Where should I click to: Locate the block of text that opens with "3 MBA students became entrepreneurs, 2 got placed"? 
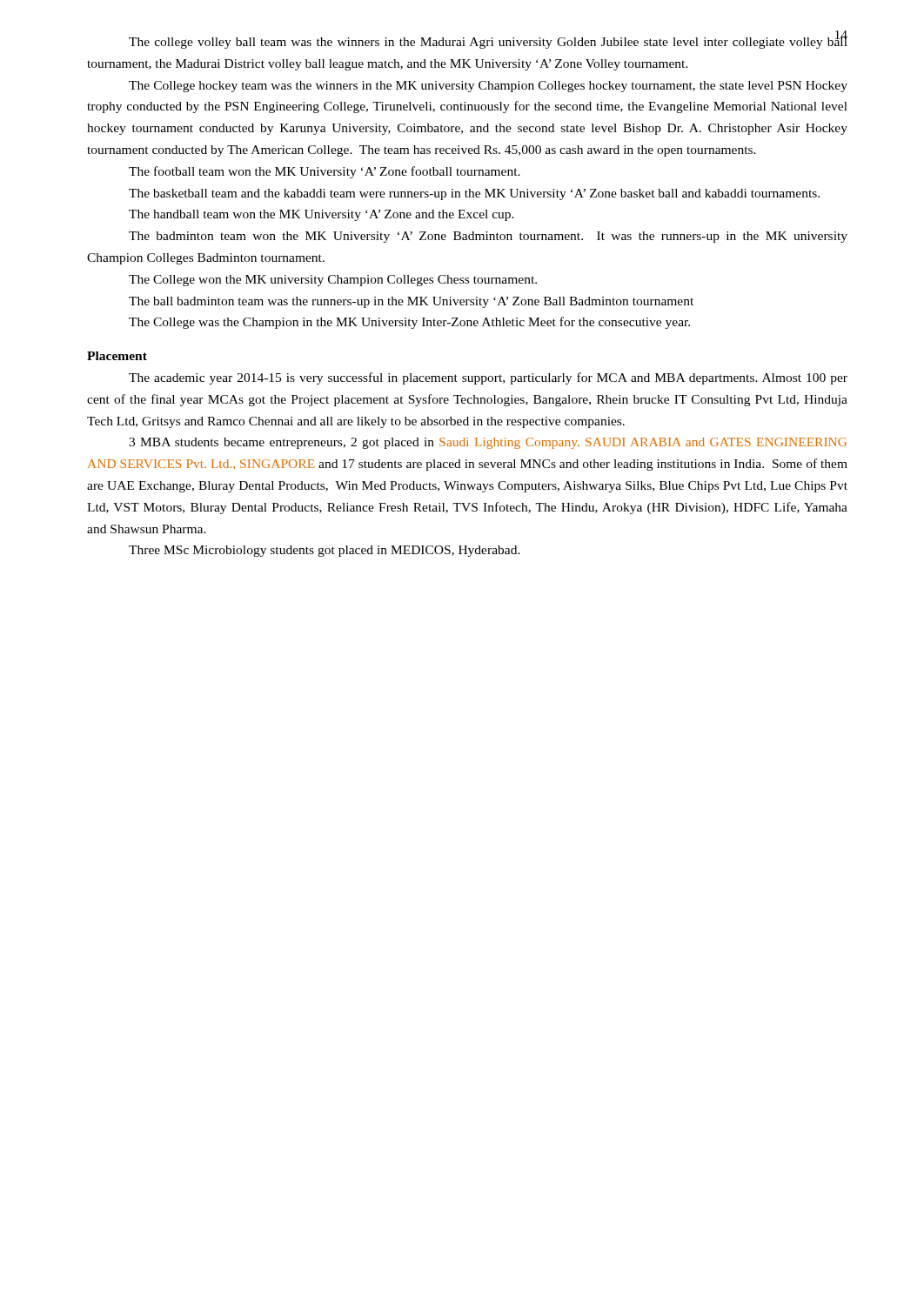pos(467,486)
